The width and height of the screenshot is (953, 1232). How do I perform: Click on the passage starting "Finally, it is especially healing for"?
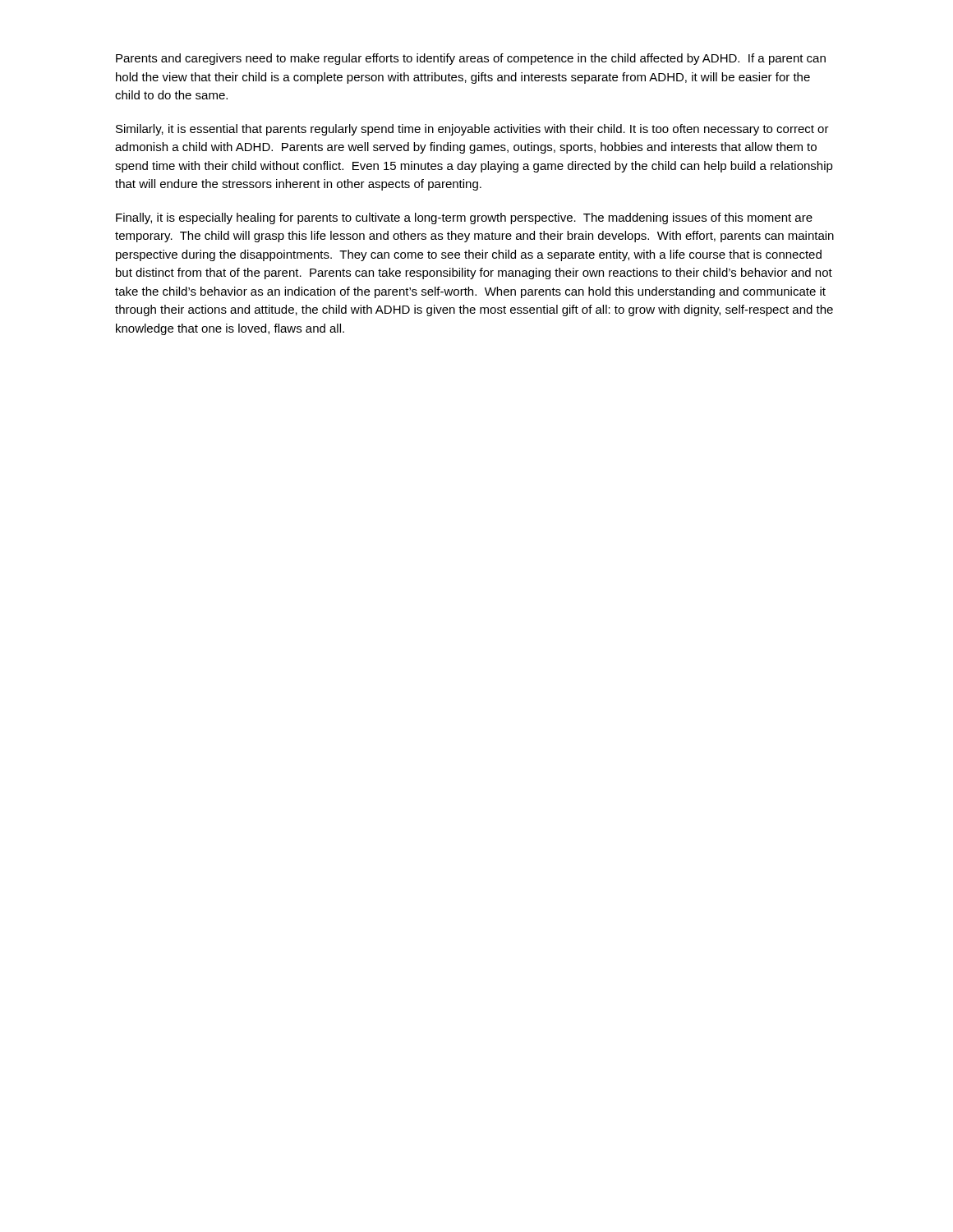tap(475, 272)
